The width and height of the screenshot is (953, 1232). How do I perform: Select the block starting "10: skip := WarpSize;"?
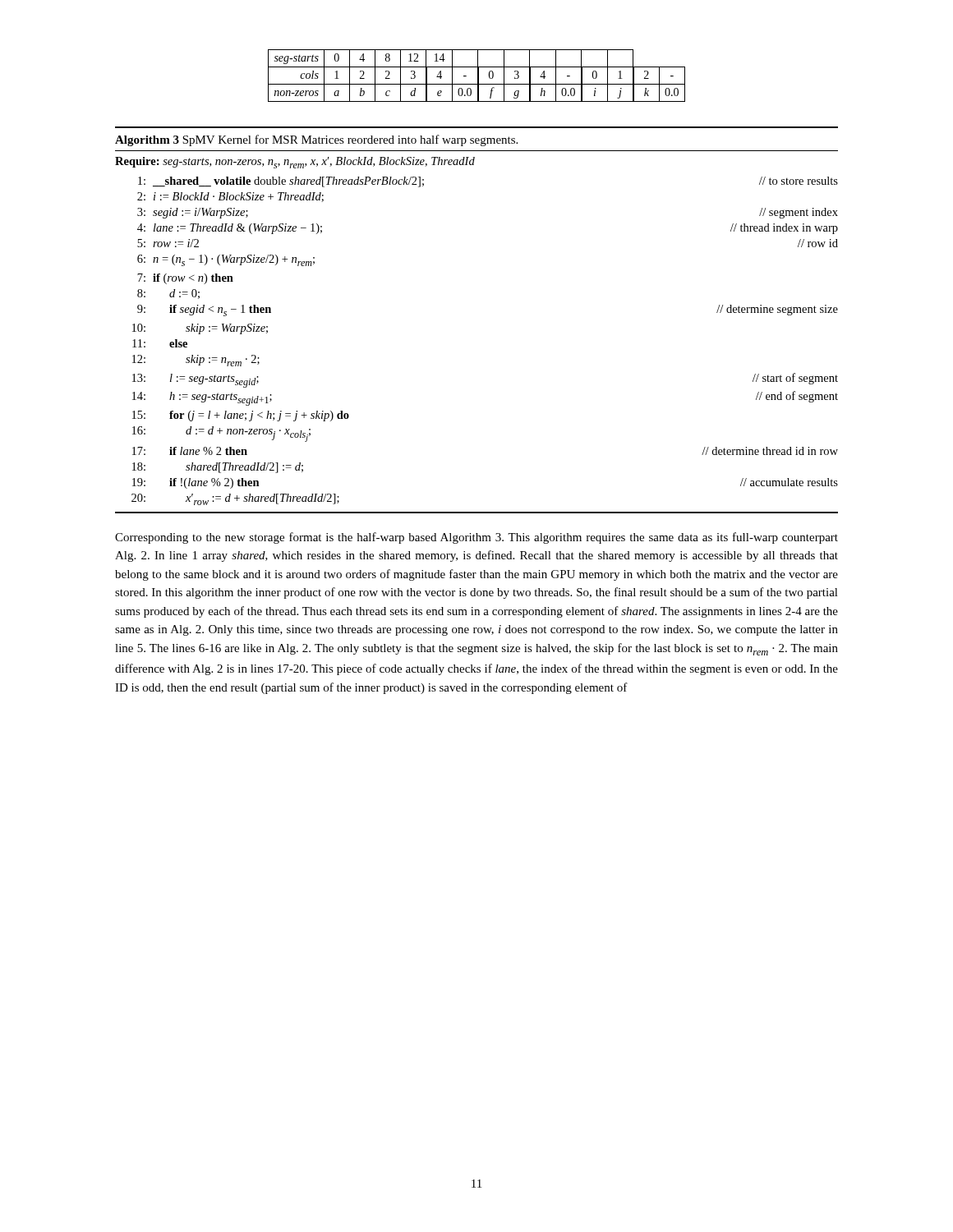(200, 329)
